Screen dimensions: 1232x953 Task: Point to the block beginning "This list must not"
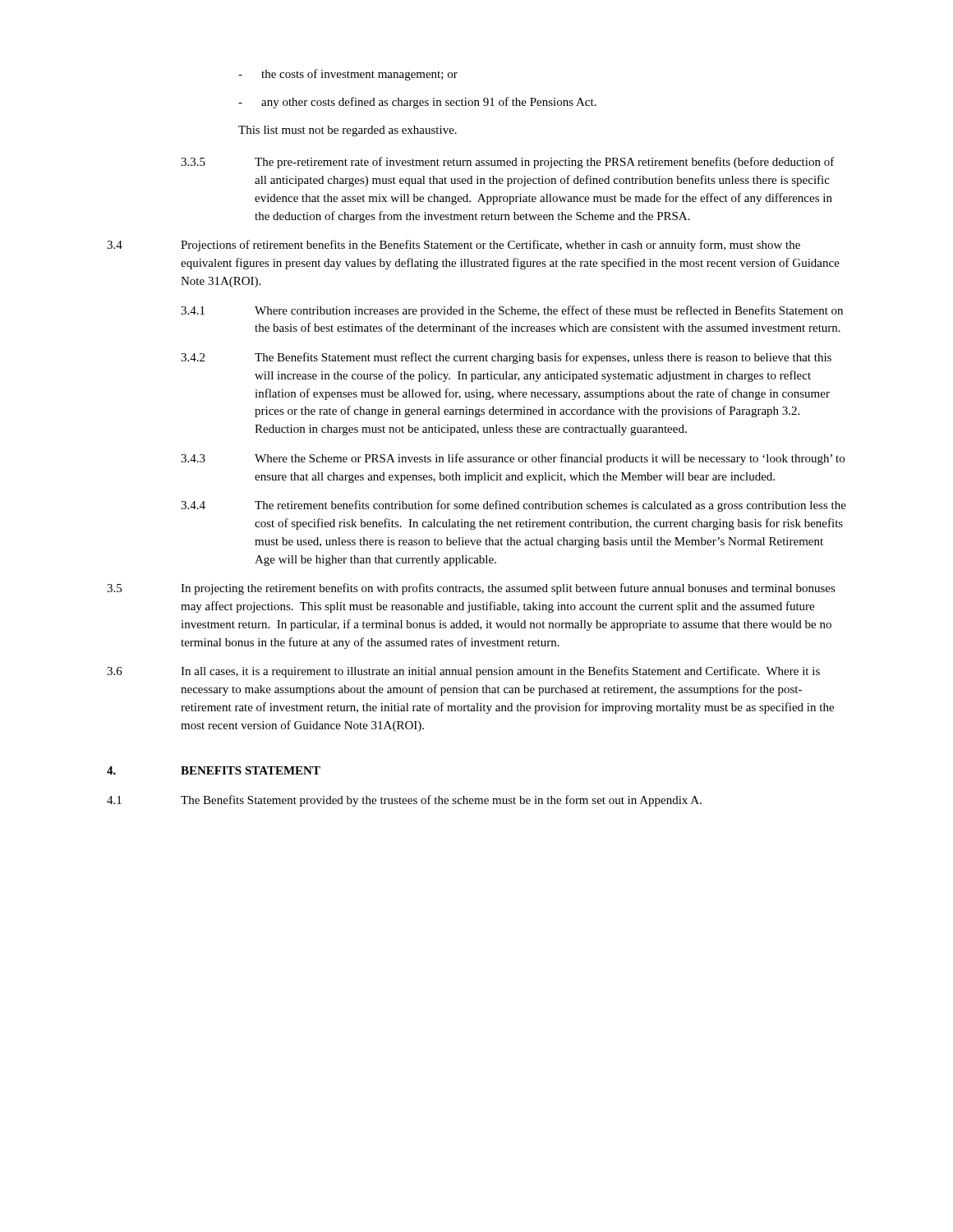[348, 129]
